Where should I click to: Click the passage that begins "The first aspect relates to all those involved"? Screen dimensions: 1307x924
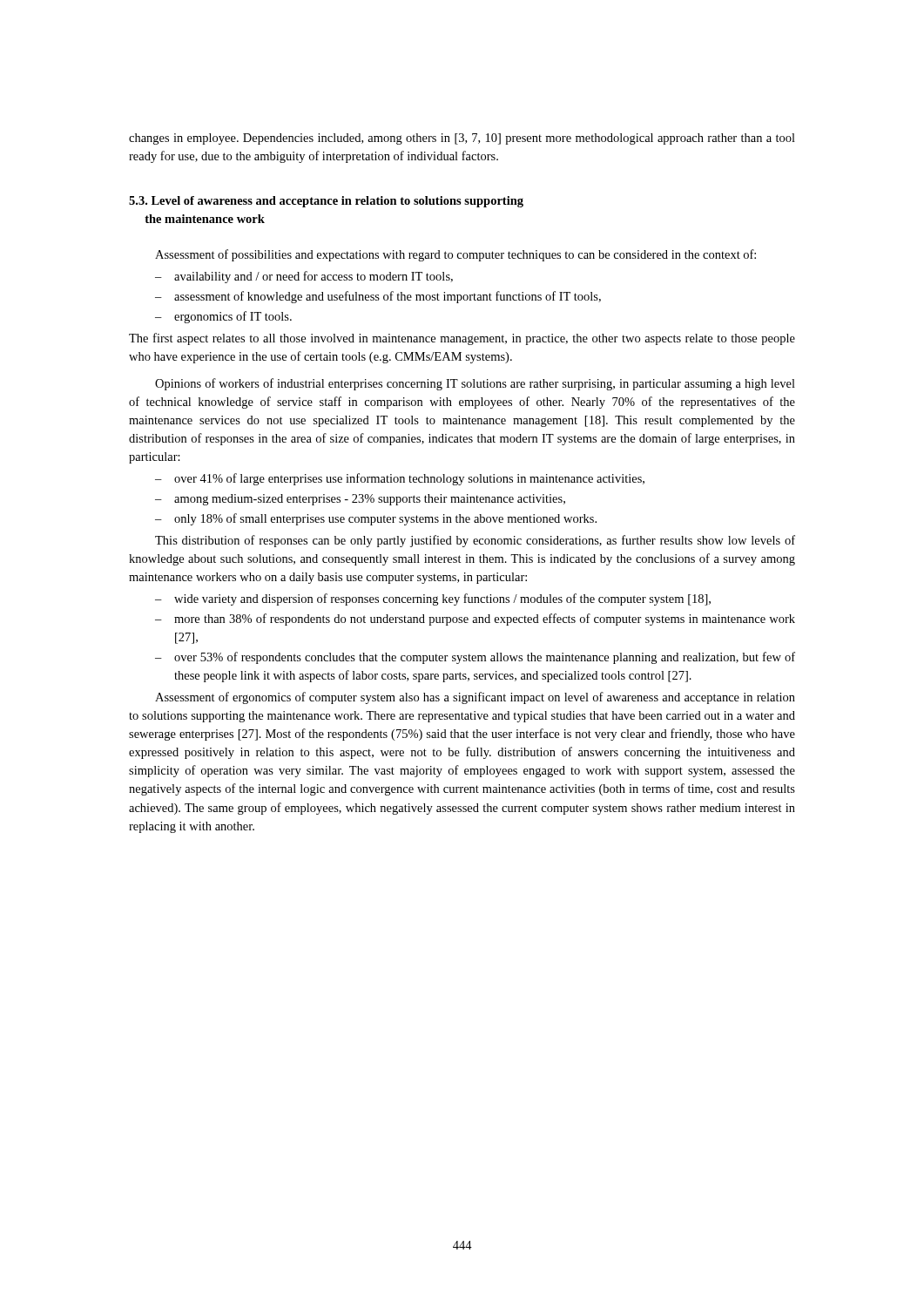tap(462, 347)
